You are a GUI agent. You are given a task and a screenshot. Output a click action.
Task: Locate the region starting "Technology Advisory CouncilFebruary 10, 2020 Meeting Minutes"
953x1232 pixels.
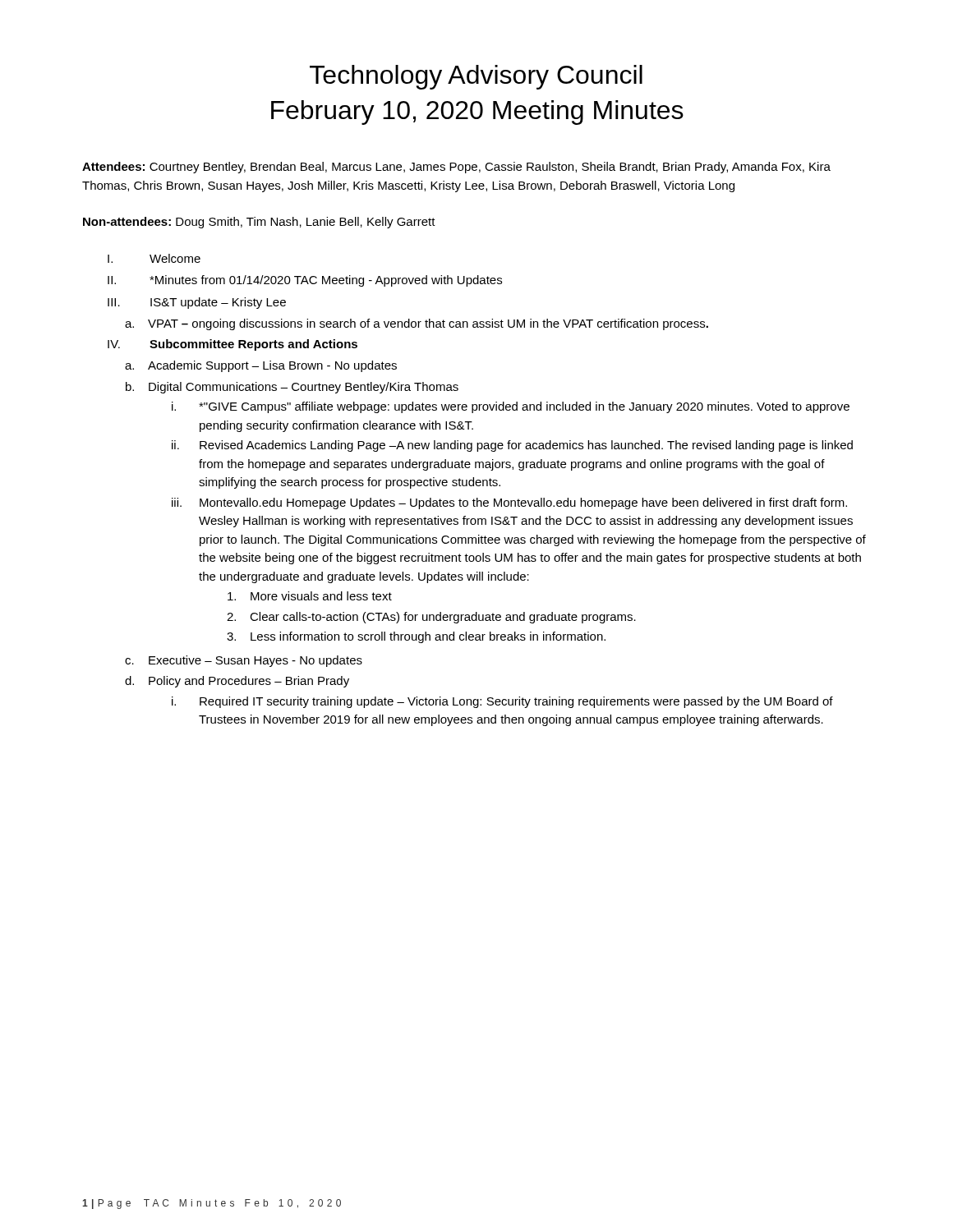[x=476, y=93]
